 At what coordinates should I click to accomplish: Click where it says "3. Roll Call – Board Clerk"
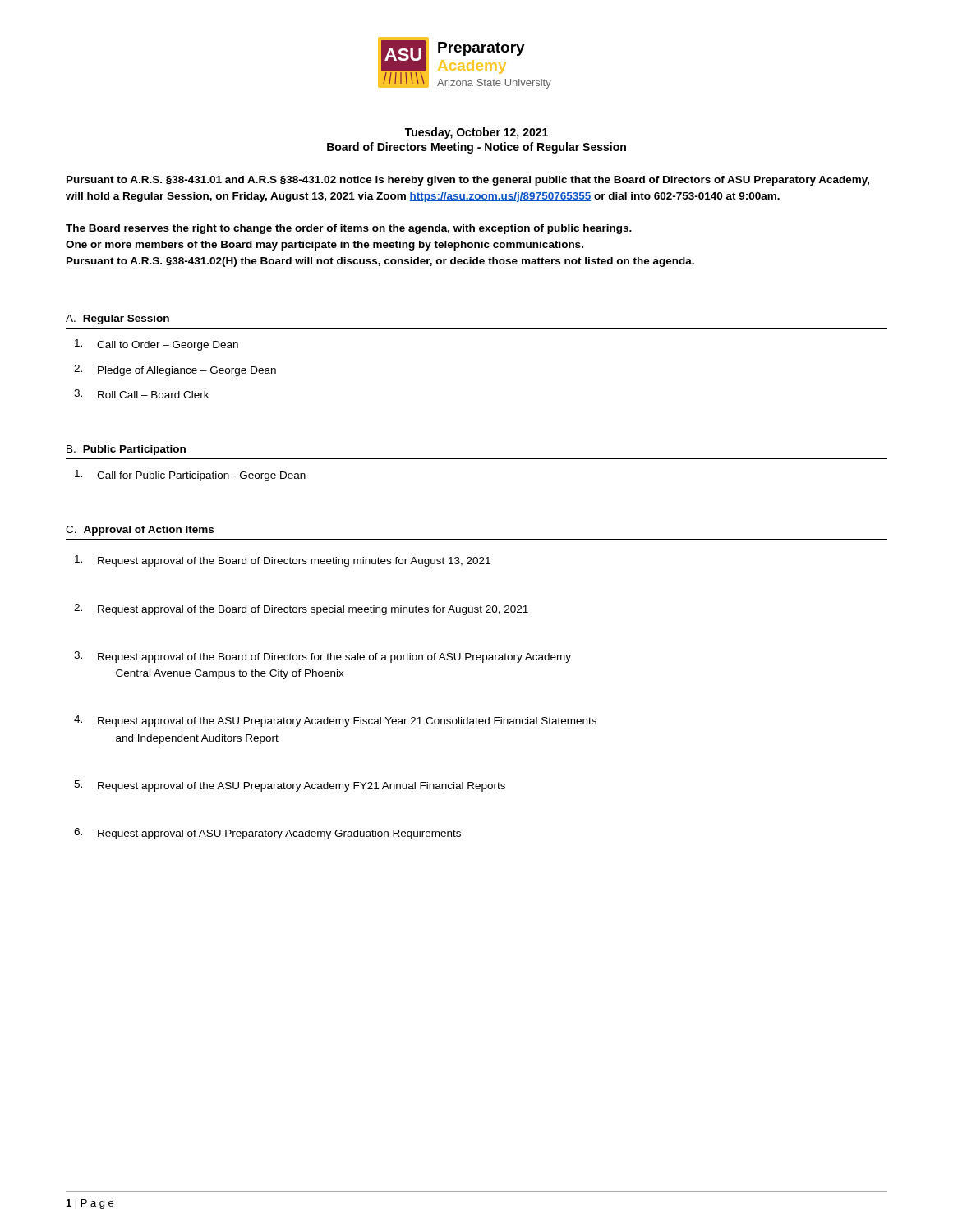[141, 394]
